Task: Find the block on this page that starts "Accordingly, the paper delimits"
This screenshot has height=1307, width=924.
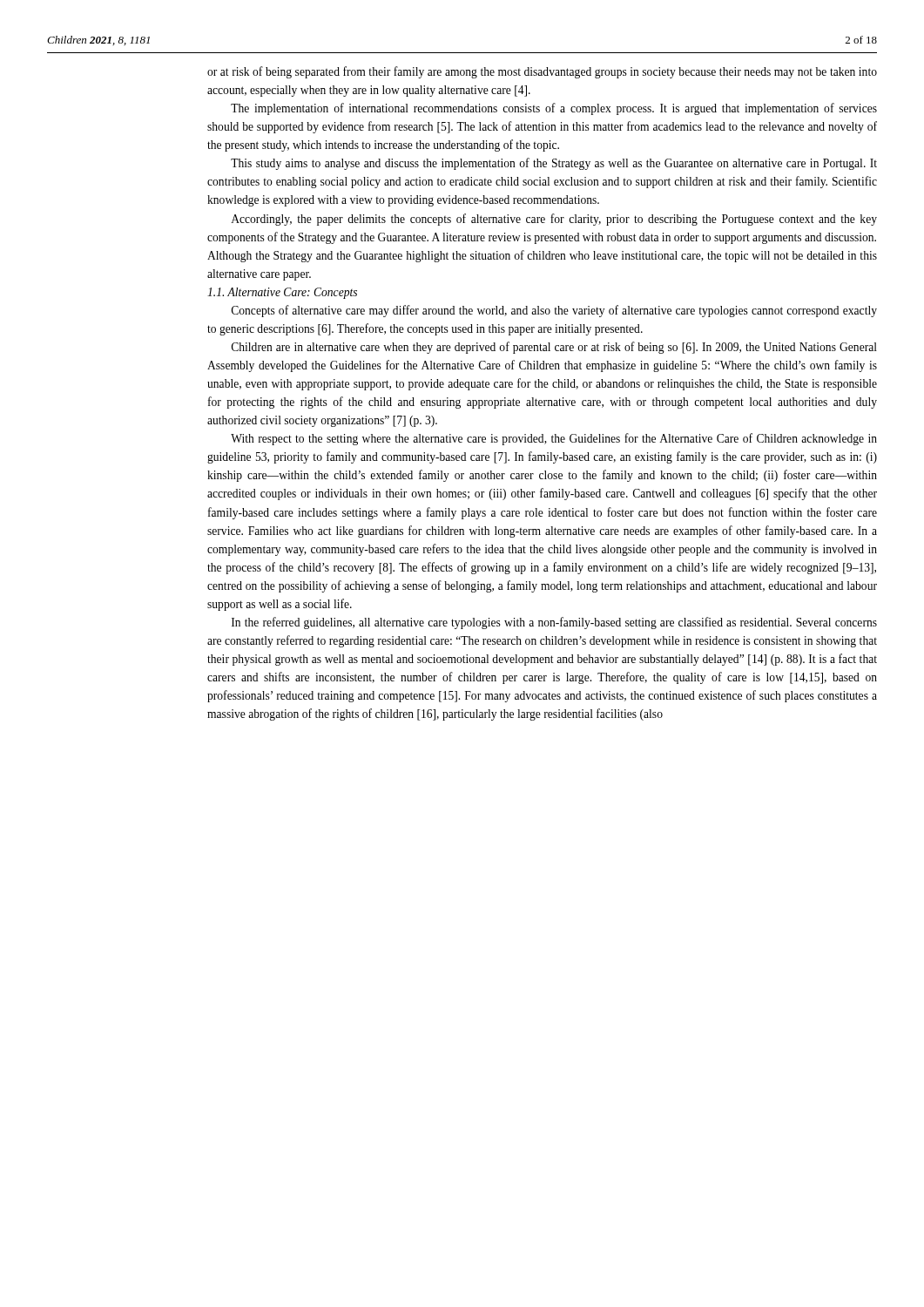Action: click(x=542, y=246)
